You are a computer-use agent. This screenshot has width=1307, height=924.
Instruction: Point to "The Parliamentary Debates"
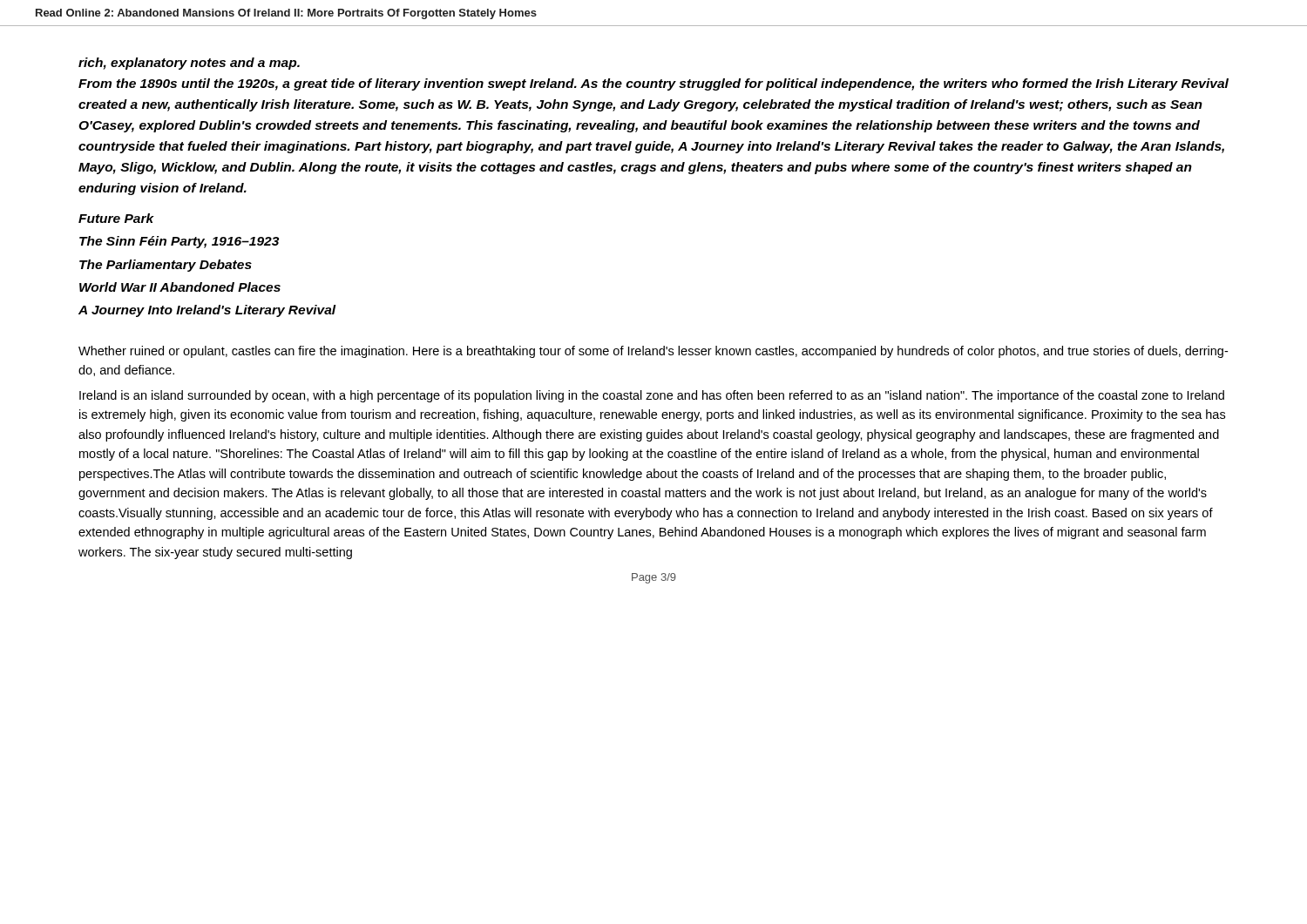165,264
